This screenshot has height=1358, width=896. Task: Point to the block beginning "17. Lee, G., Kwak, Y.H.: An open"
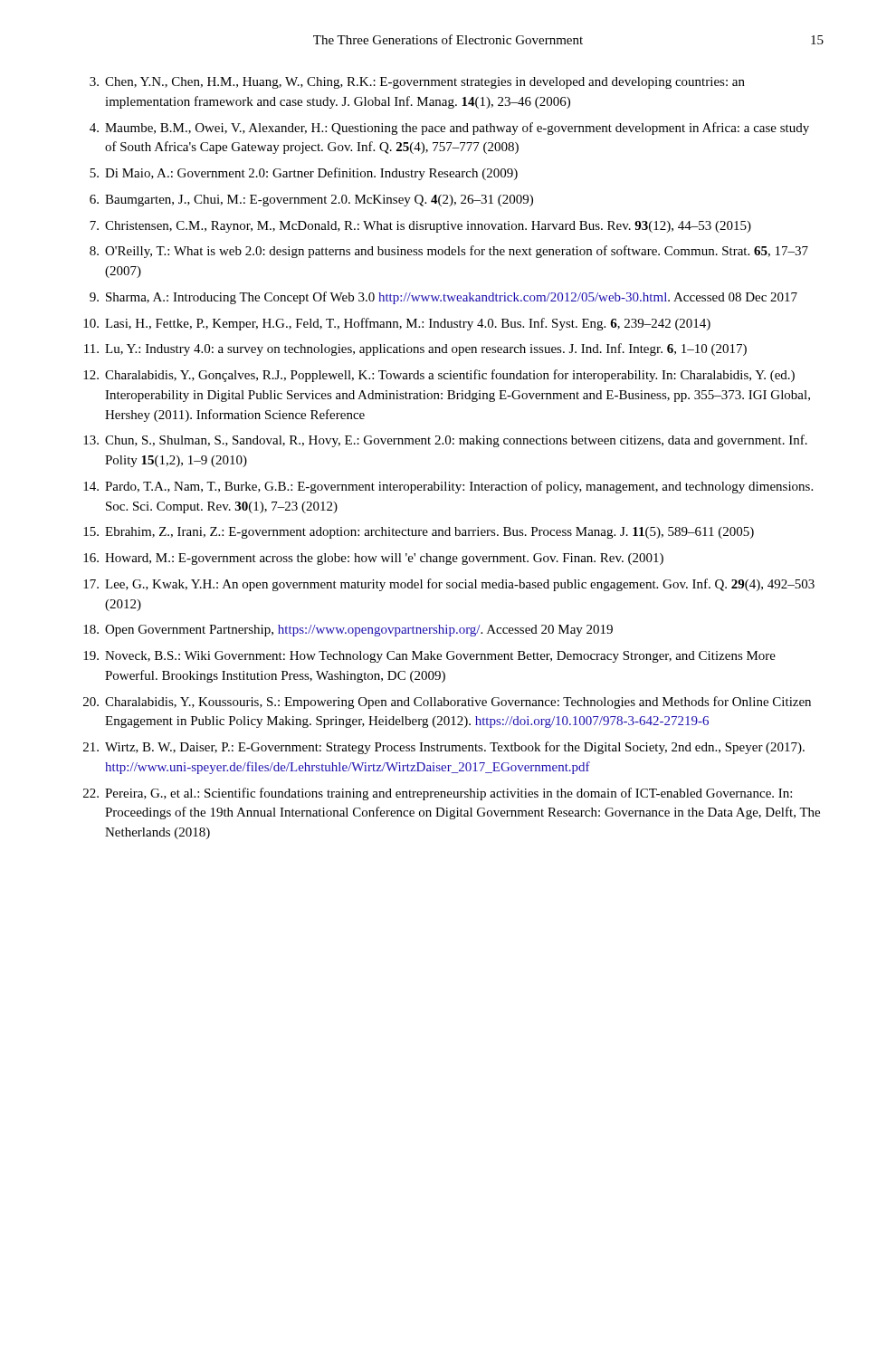[x=448, y=594]
